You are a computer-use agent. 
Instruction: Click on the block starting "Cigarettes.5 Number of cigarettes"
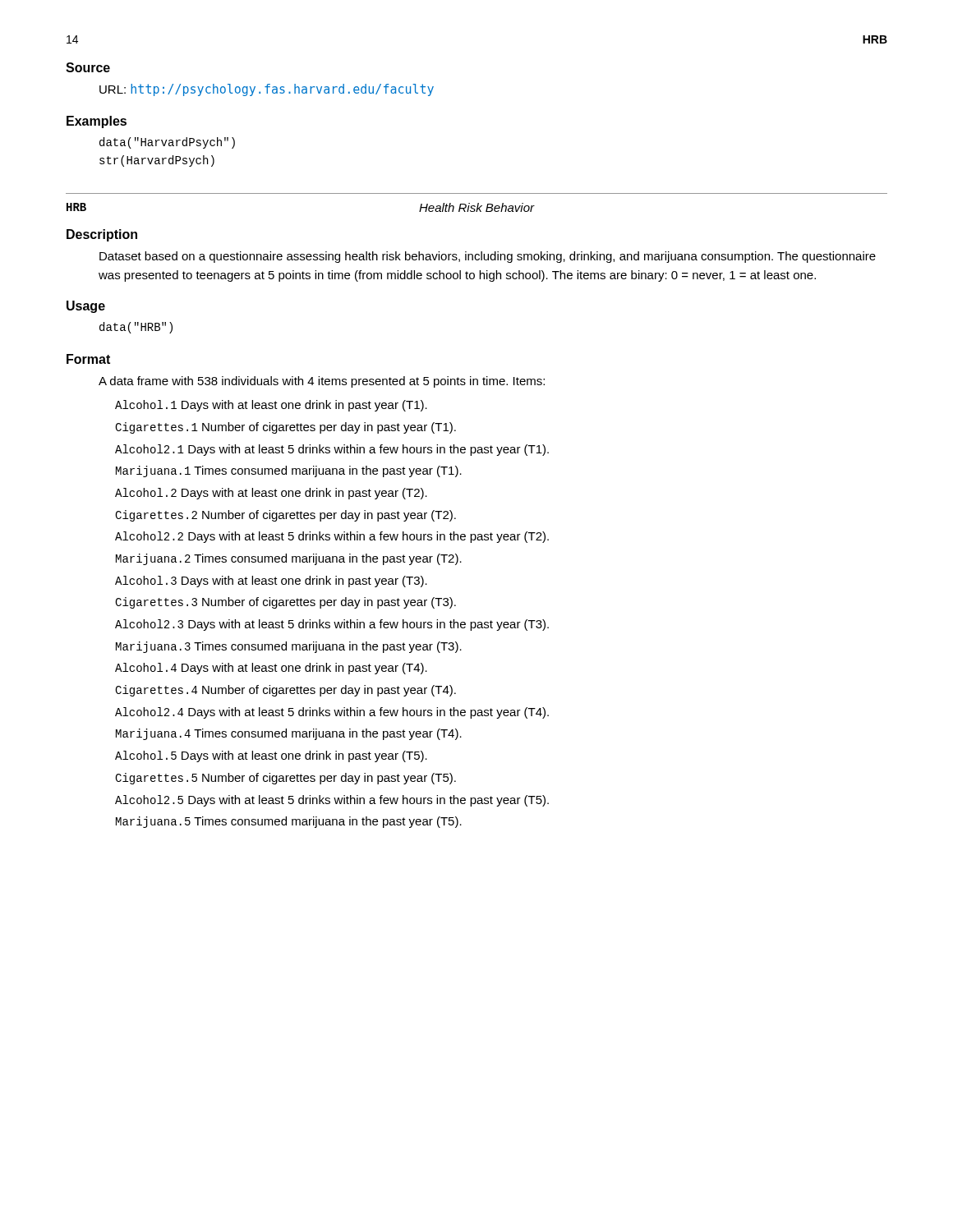tap(286, 778)
